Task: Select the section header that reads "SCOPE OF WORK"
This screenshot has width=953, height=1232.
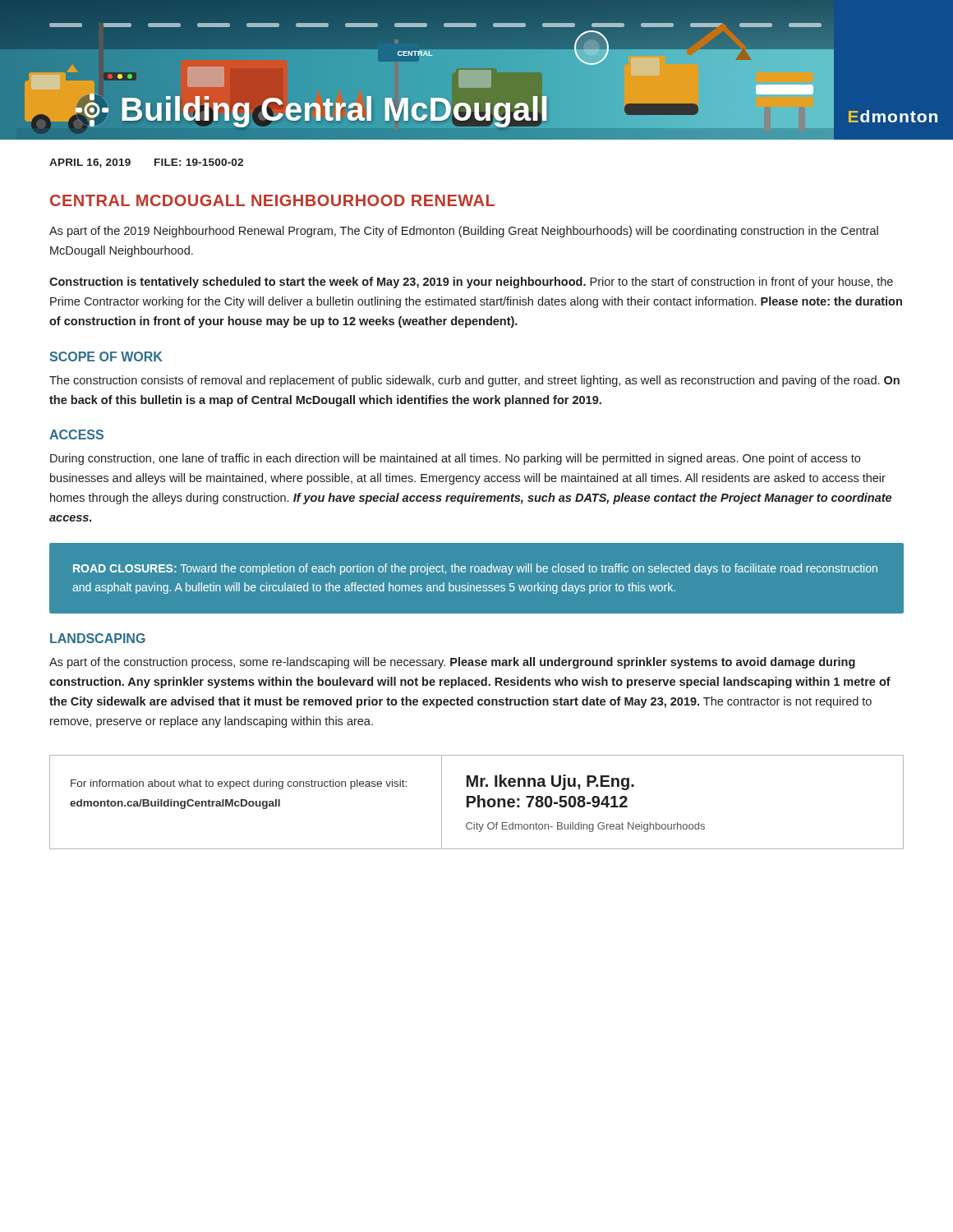Action: click(106, 357)
